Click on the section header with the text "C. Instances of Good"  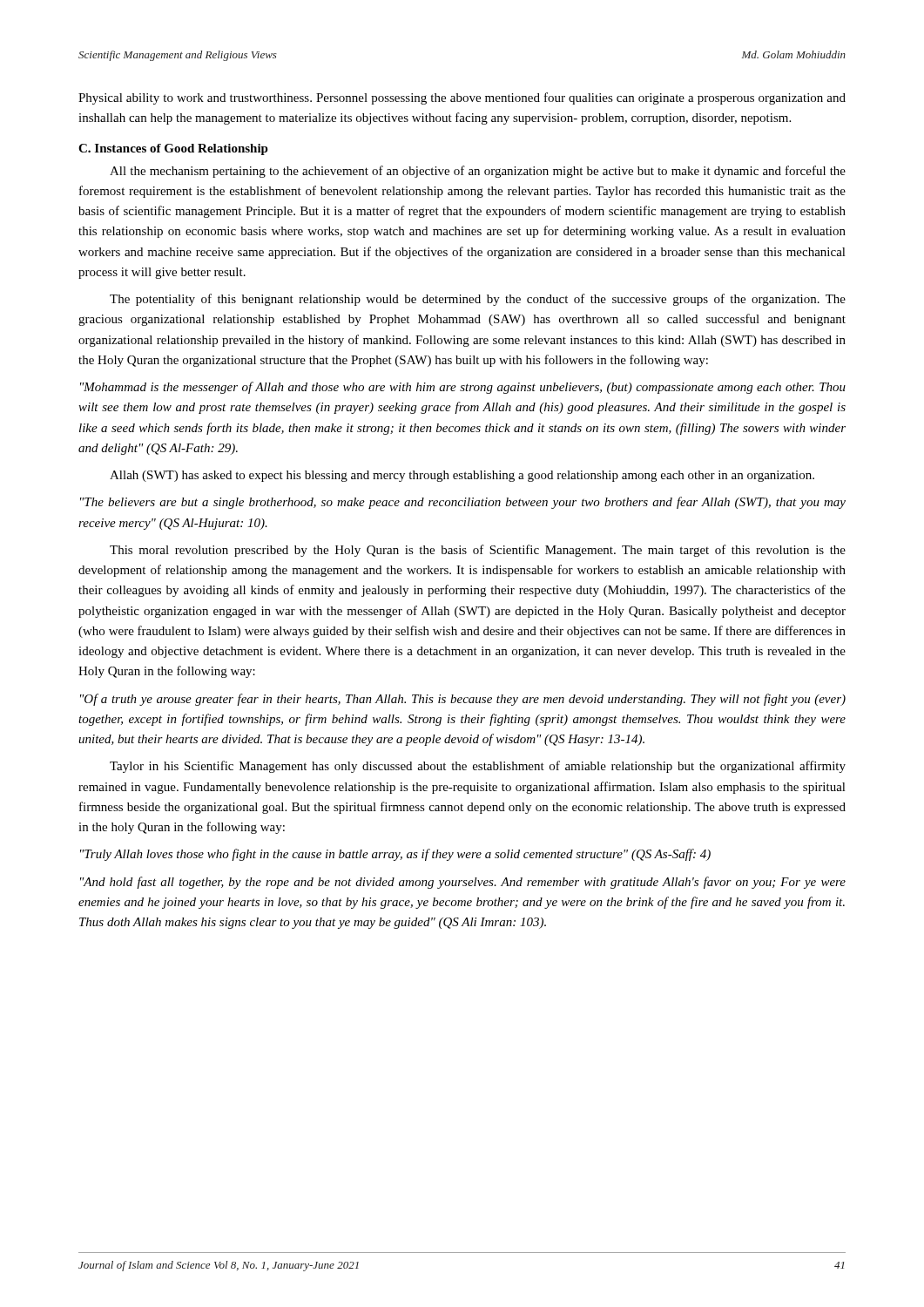173,148
